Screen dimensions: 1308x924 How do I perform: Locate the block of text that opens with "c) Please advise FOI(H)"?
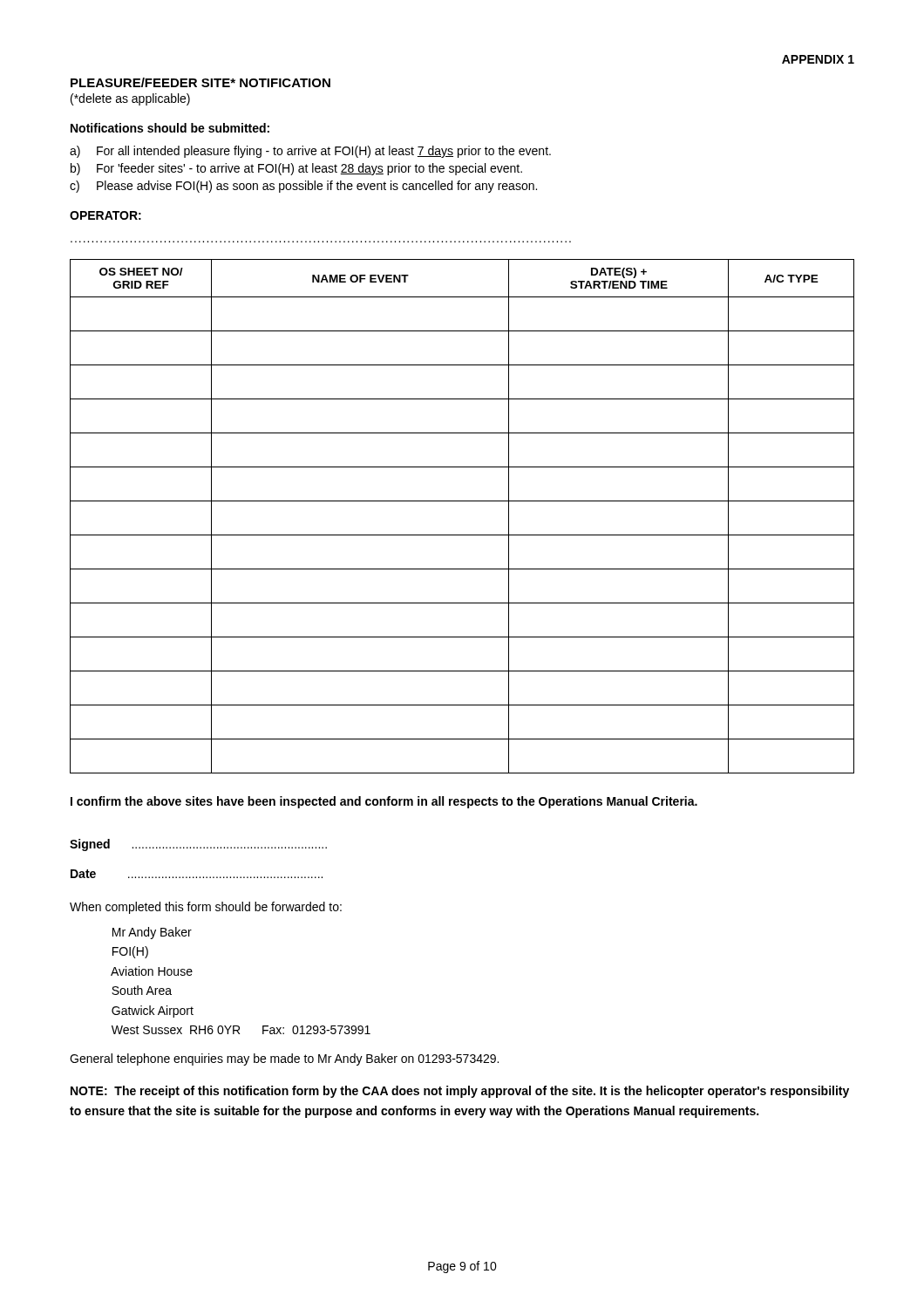coord(462,186)
